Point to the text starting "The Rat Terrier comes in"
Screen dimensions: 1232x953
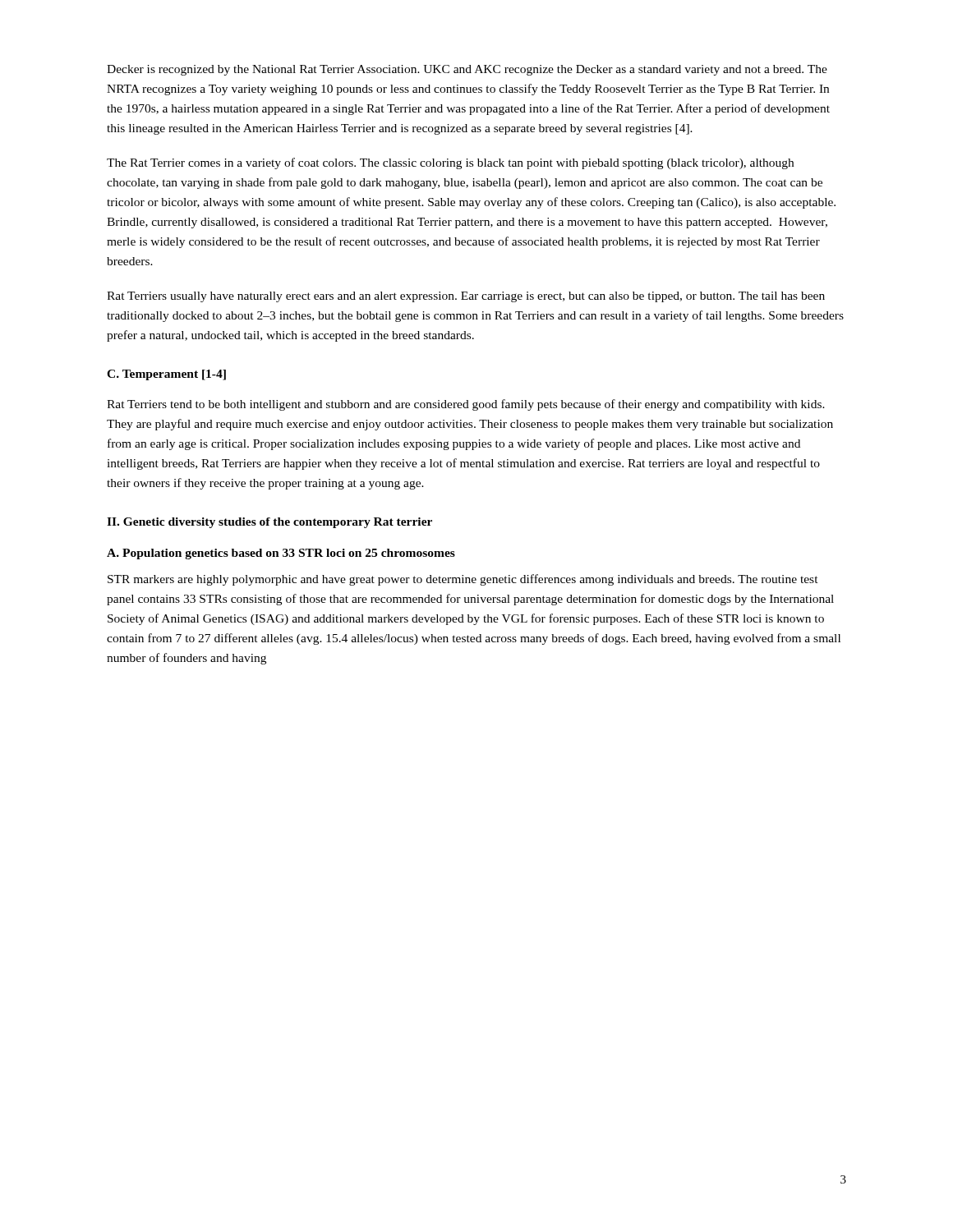point(476,212)
